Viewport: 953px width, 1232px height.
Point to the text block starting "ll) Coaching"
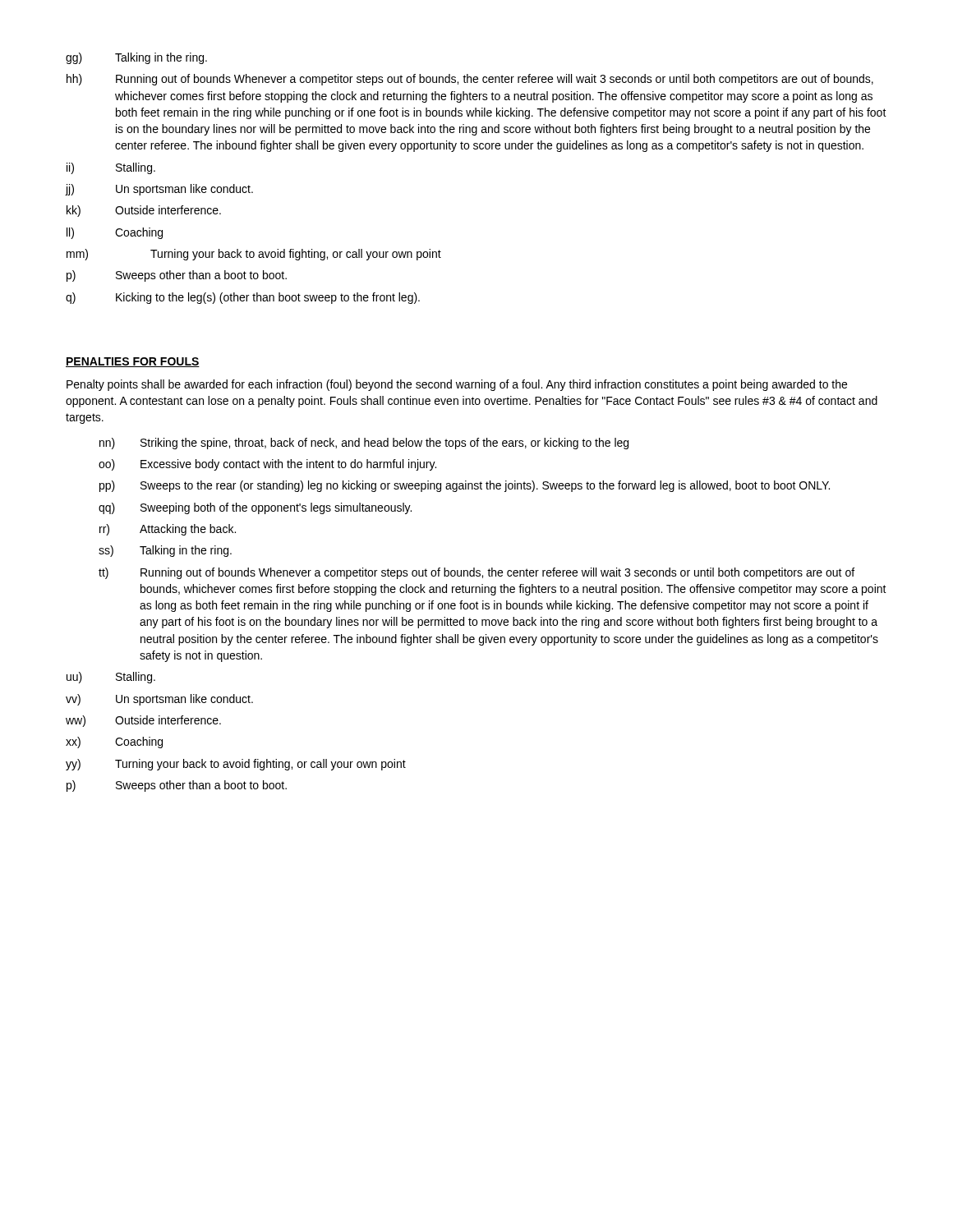[x=115, y=233]
